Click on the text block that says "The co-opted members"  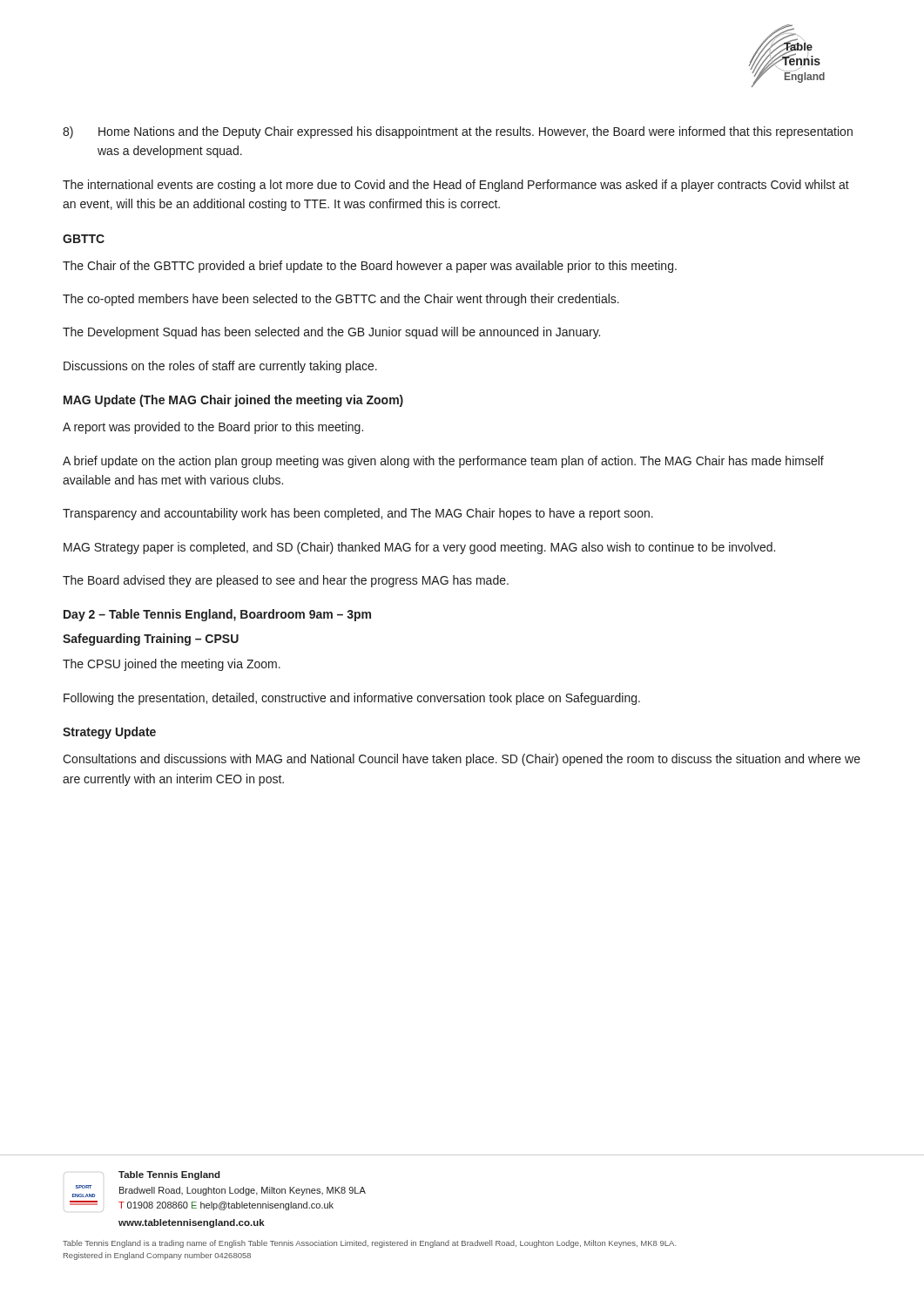coord(462,299)
